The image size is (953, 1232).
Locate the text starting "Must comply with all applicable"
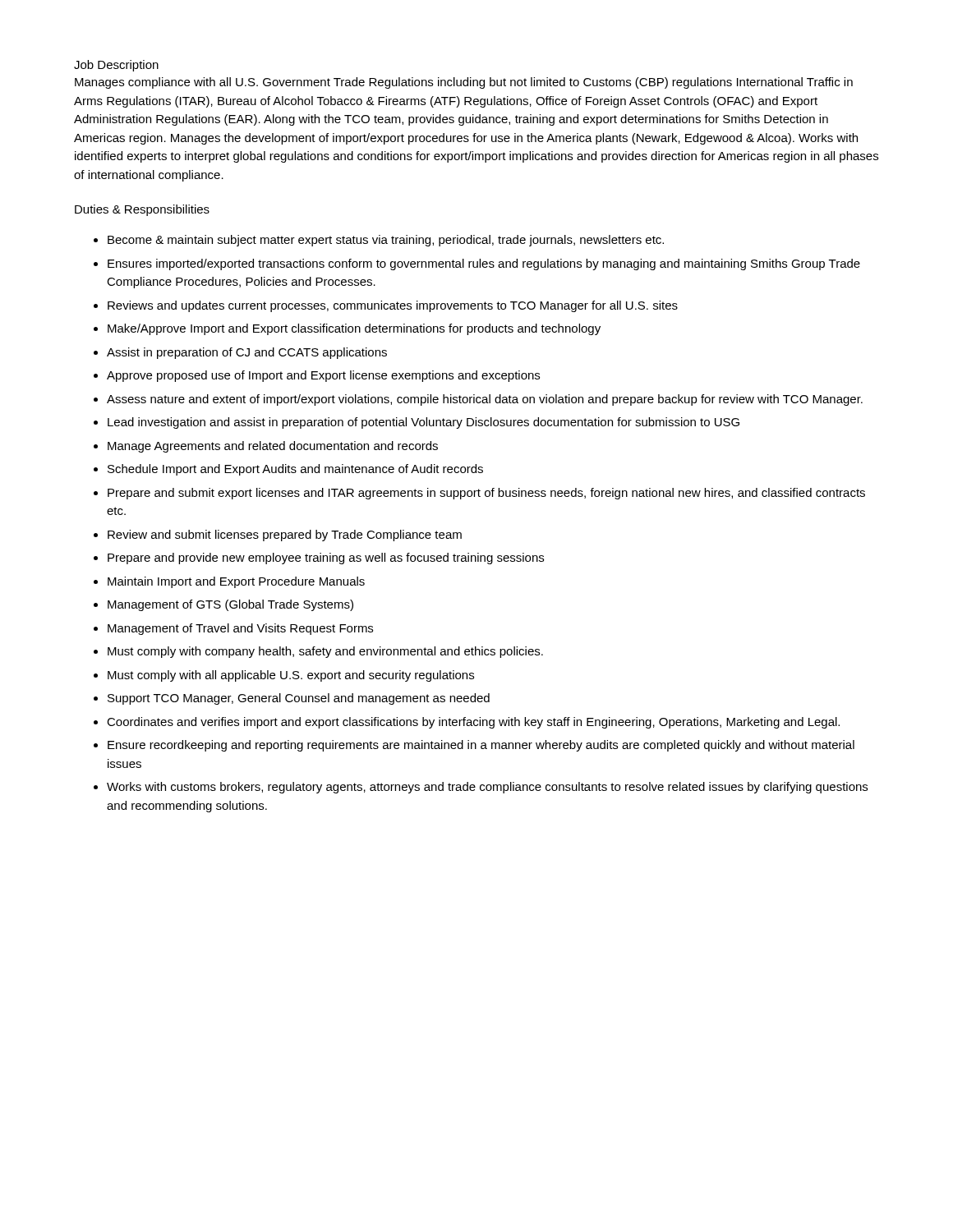point(291,674)
